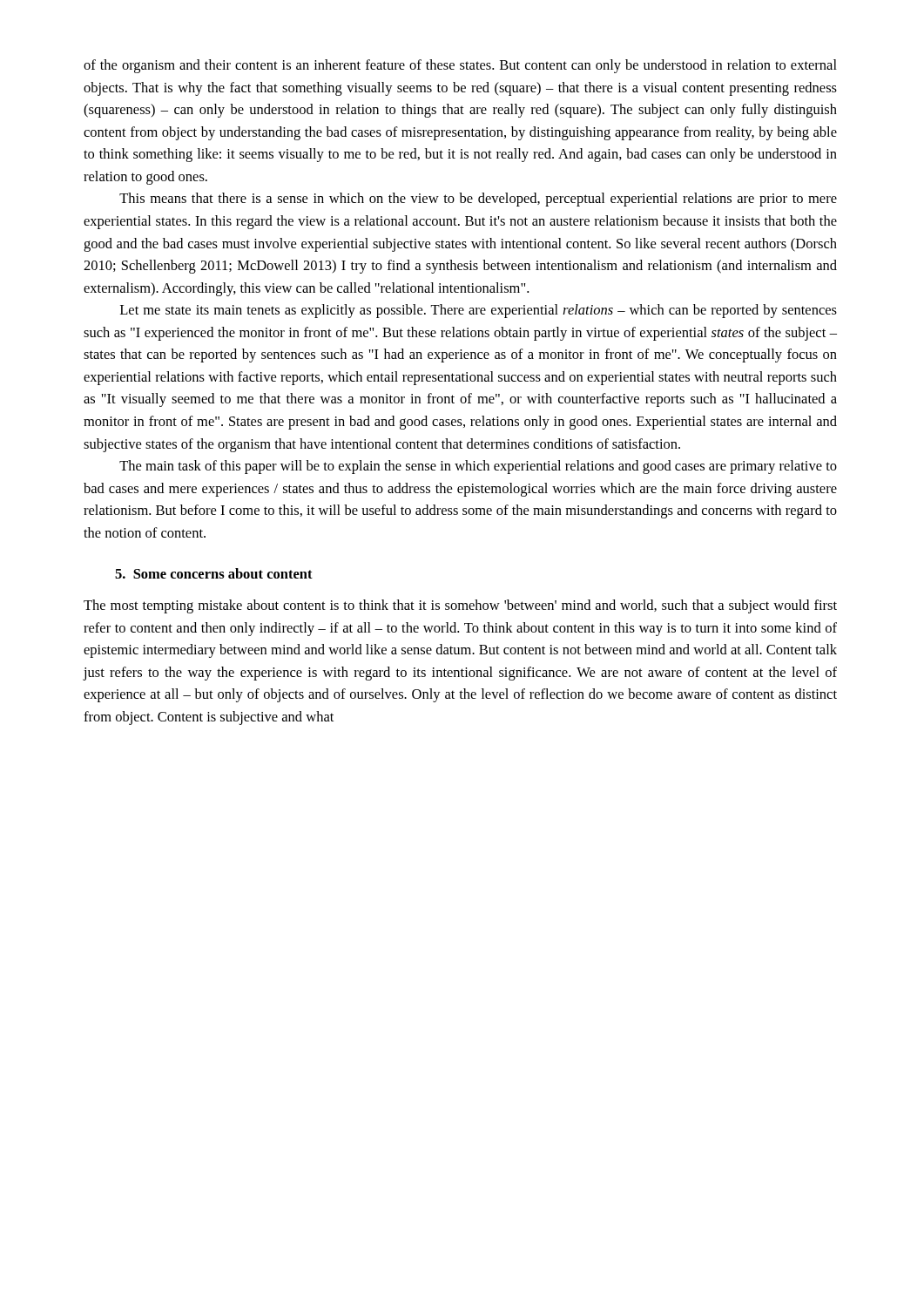The height and width of the screenshot is (1307, 924).
Task: Locate the text block that says "The main task of this paper"
Action: coord(460,499)
